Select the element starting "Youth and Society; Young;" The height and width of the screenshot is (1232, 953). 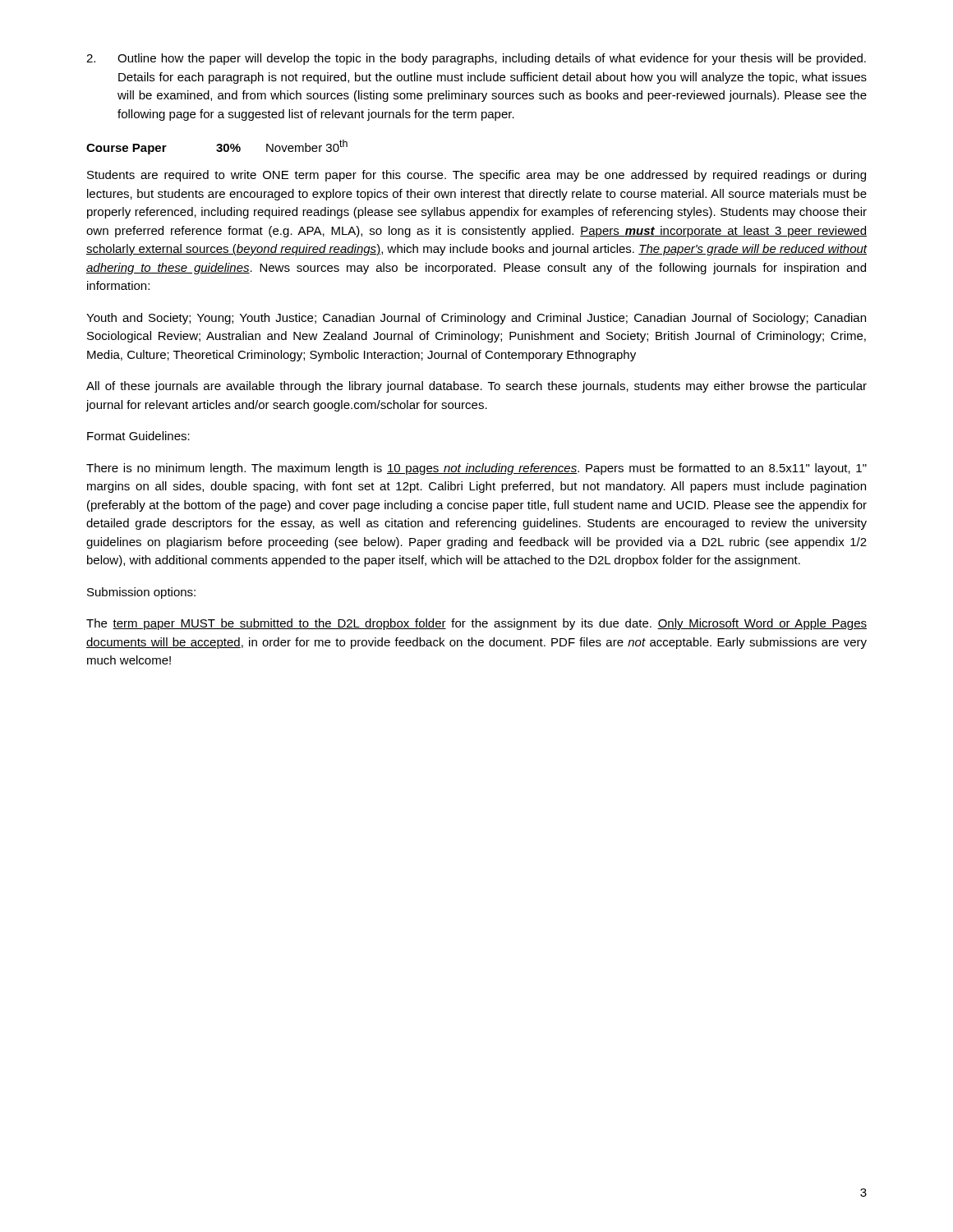[476, 336]
